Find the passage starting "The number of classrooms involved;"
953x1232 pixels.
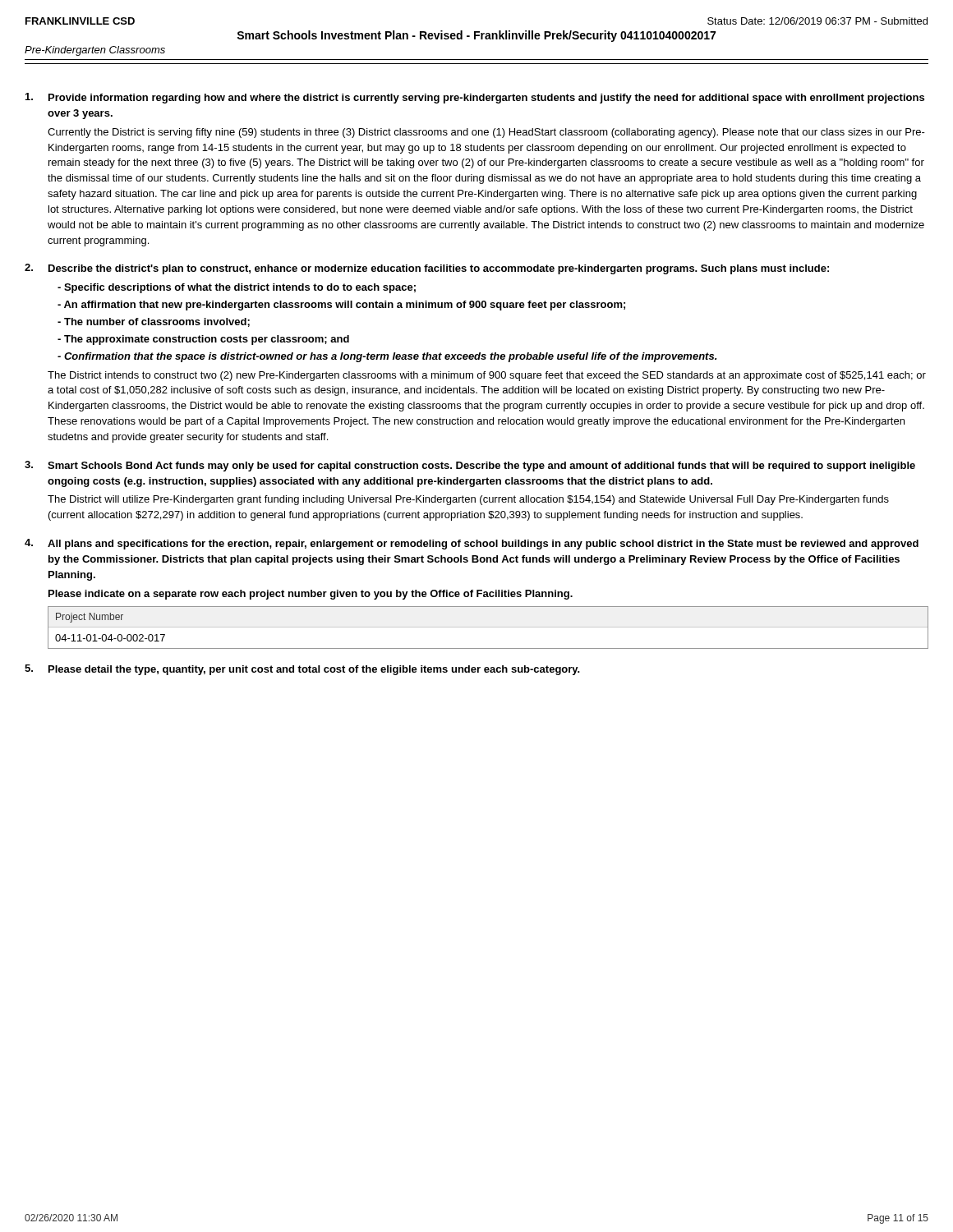click(154, 322)
